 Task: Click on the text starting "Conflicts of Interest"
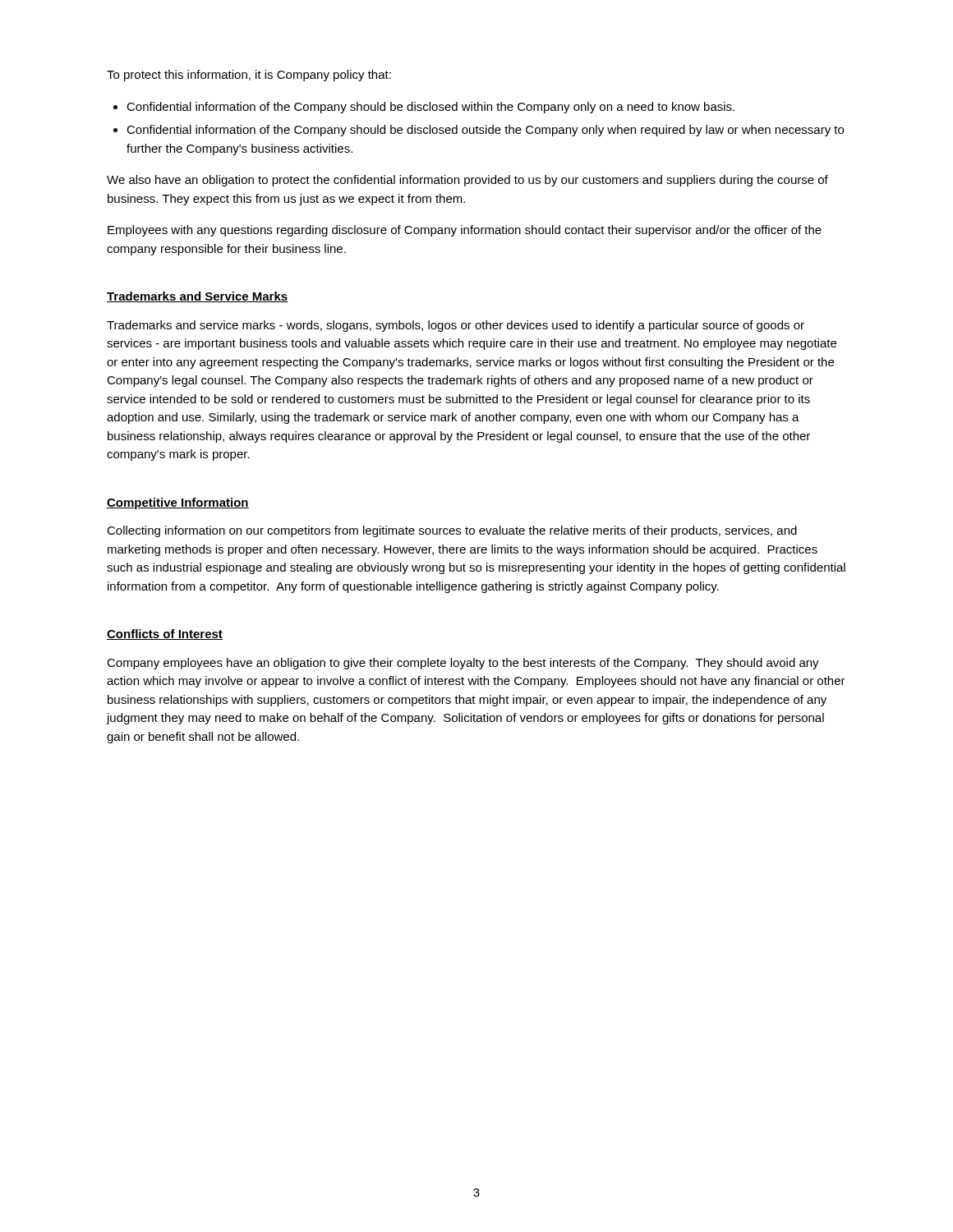pos(165,634)
